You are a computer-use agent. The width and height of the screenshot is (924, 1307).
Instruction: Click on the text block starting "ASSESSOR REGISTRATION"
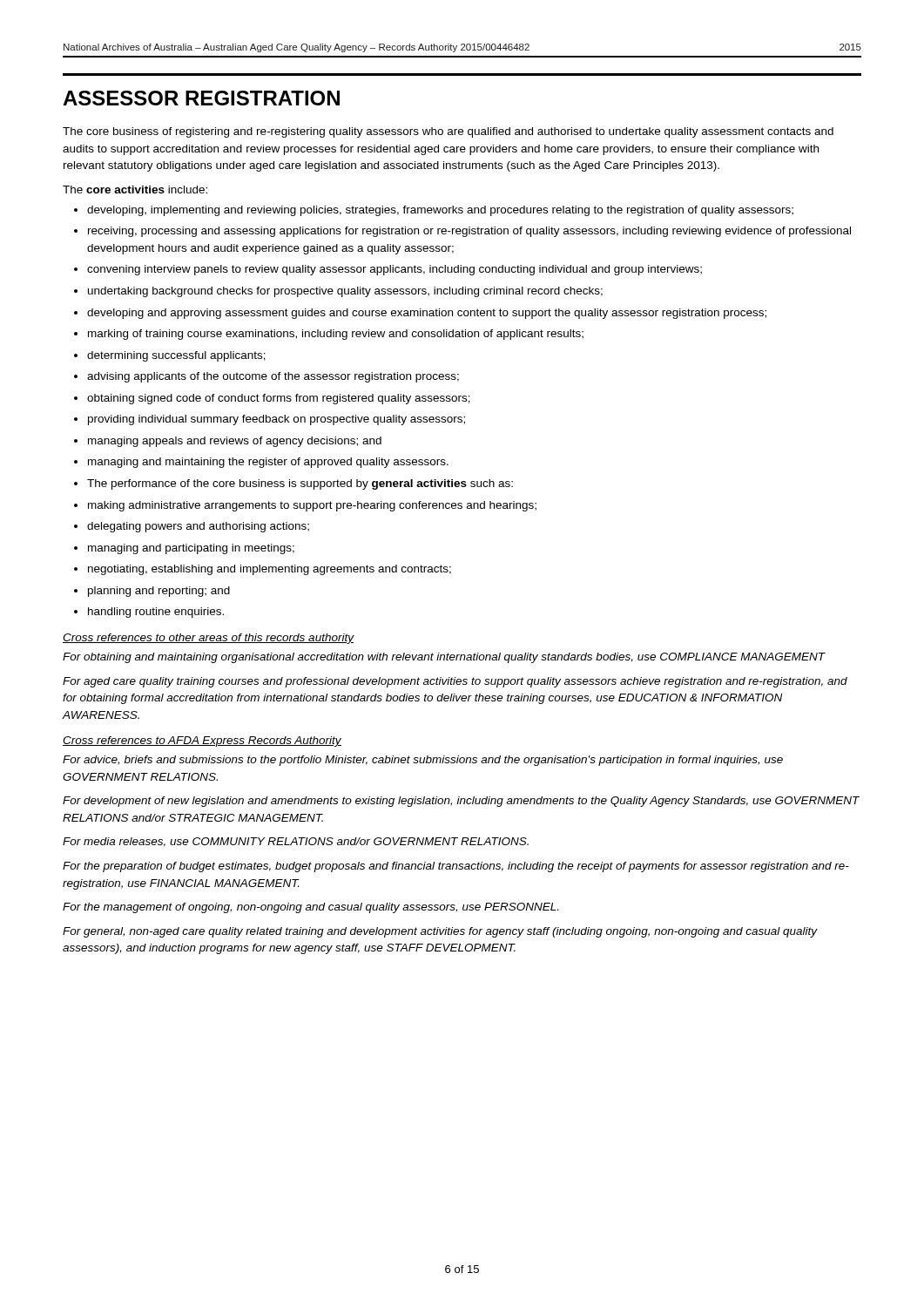point(202,98)
